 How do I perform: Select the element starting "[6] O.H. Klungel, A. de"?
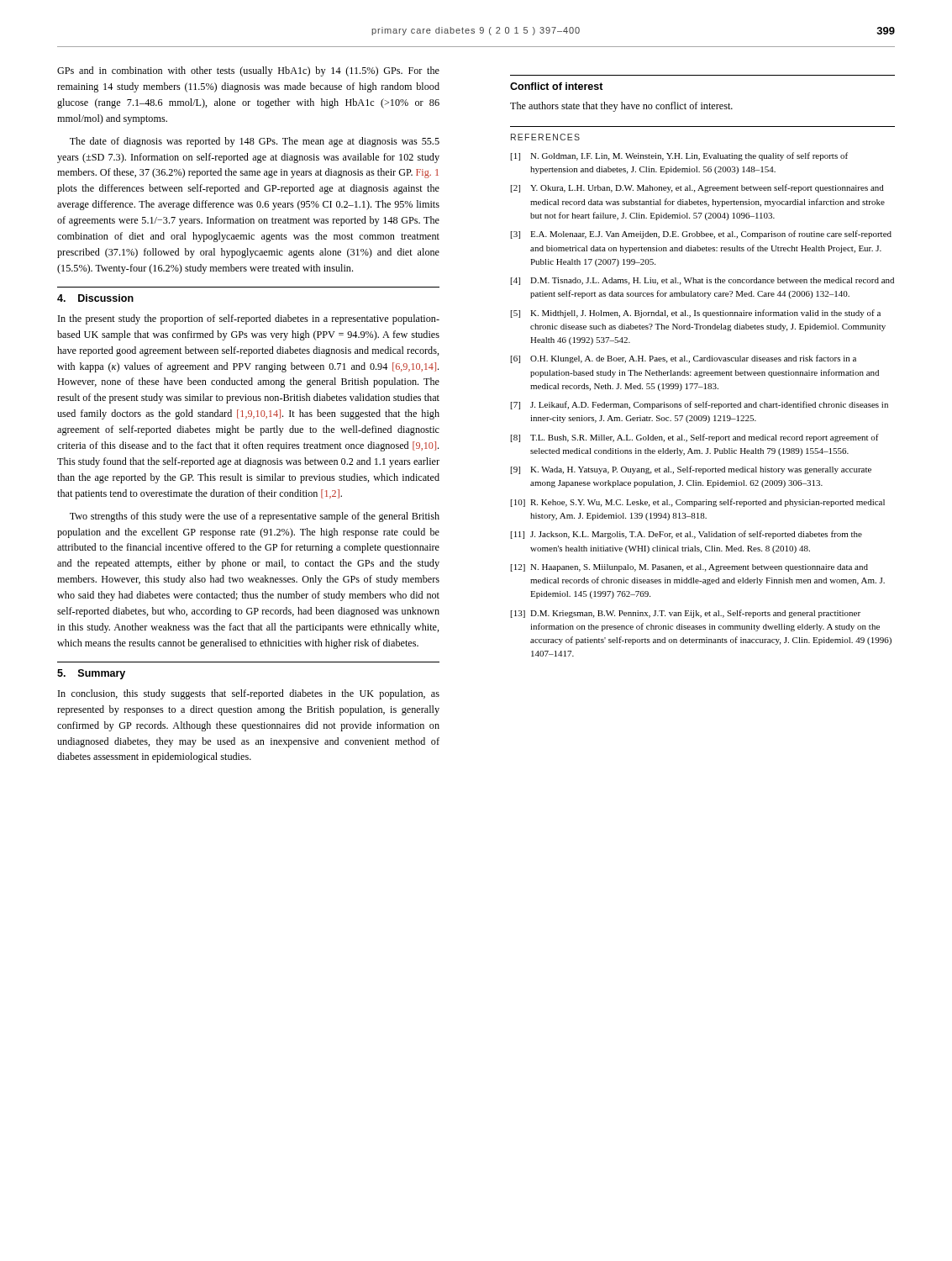[x=702, y=372]
